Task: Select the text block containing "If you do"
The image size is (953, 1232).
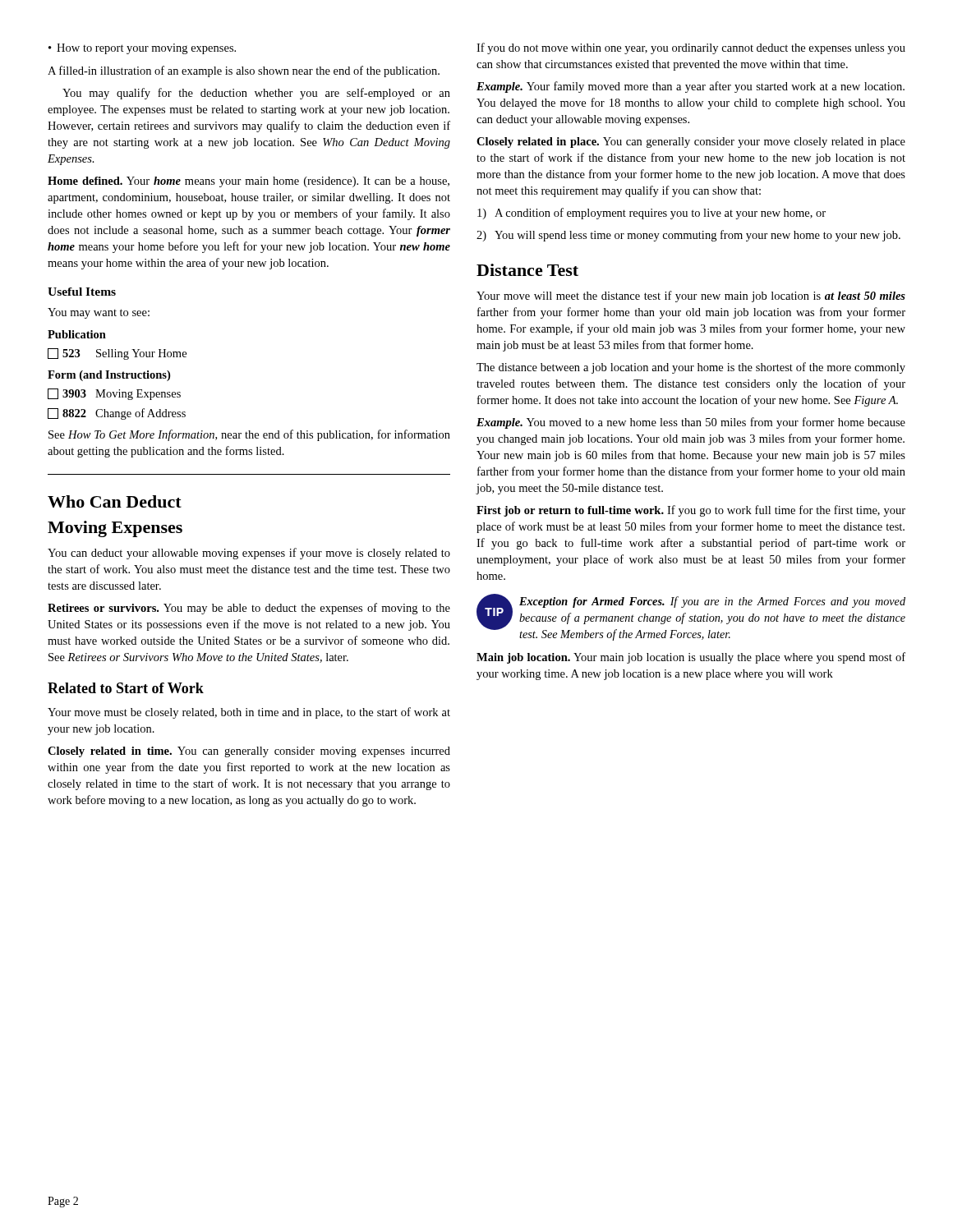Action: (691, 56)
